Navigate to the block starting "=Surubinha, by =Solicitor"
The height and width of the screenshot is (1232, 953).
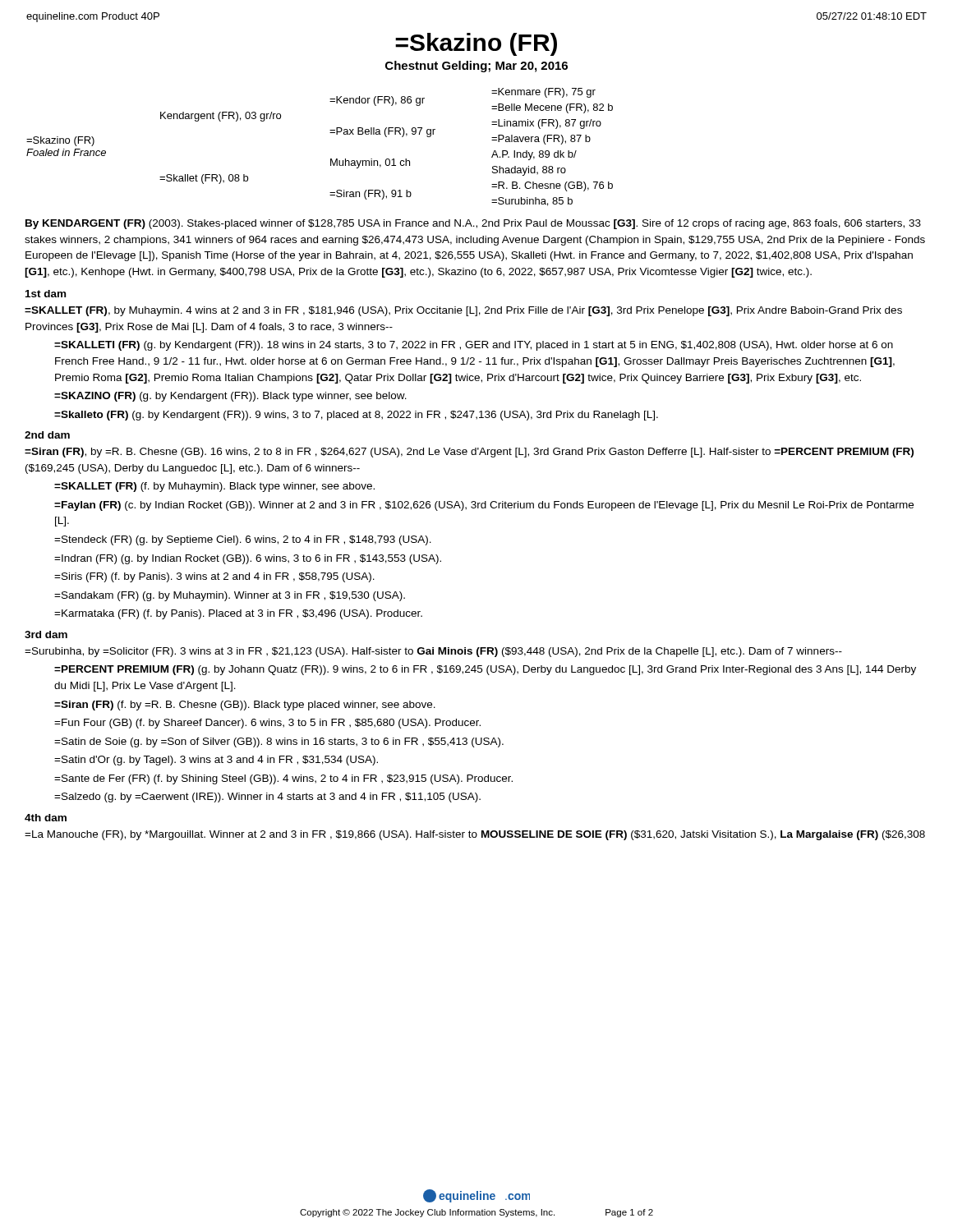coord(433,651)
